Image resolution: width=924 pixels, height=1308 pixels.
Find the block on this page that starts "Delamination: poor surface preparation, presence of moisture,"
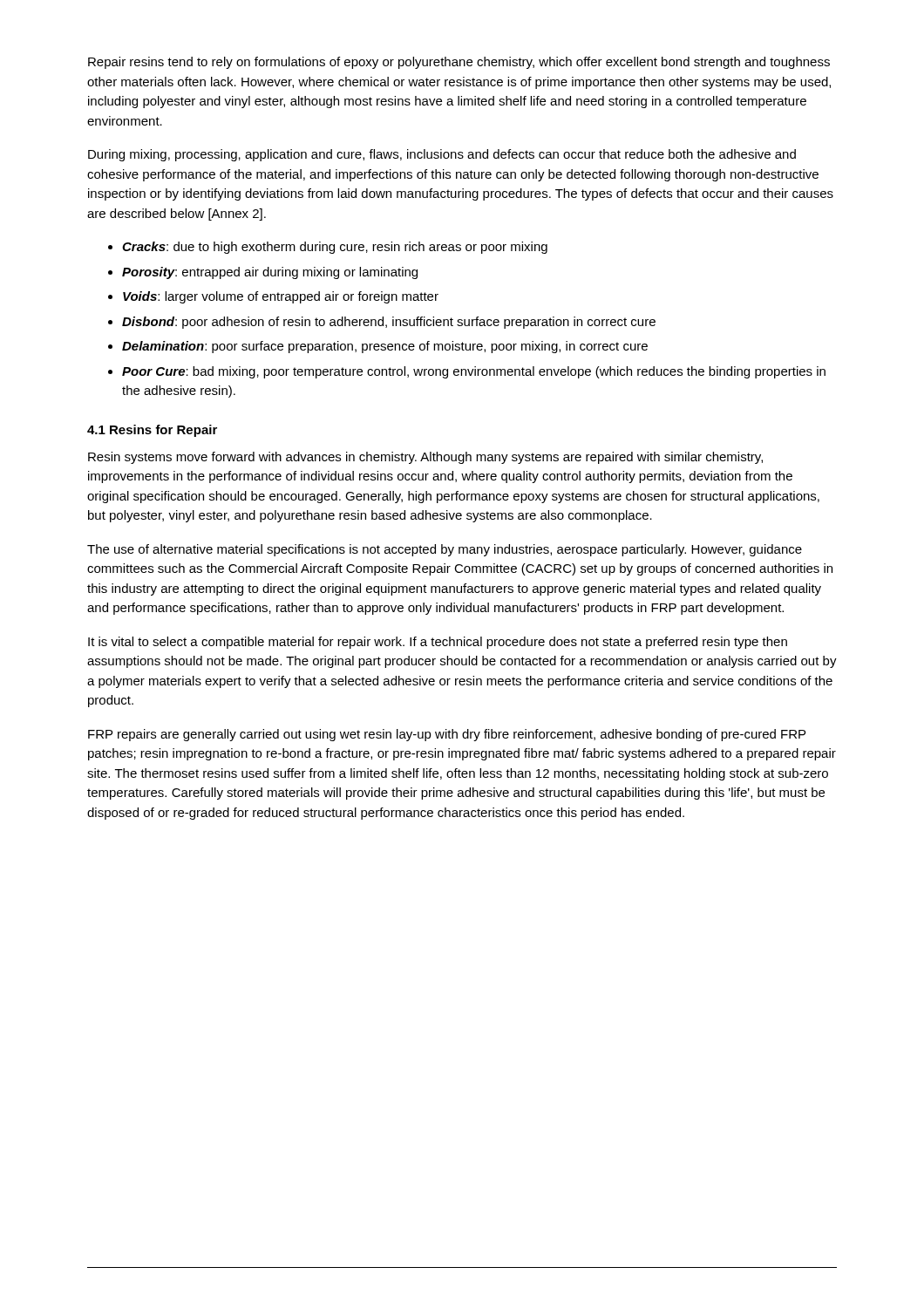click(x=385, y=346)
